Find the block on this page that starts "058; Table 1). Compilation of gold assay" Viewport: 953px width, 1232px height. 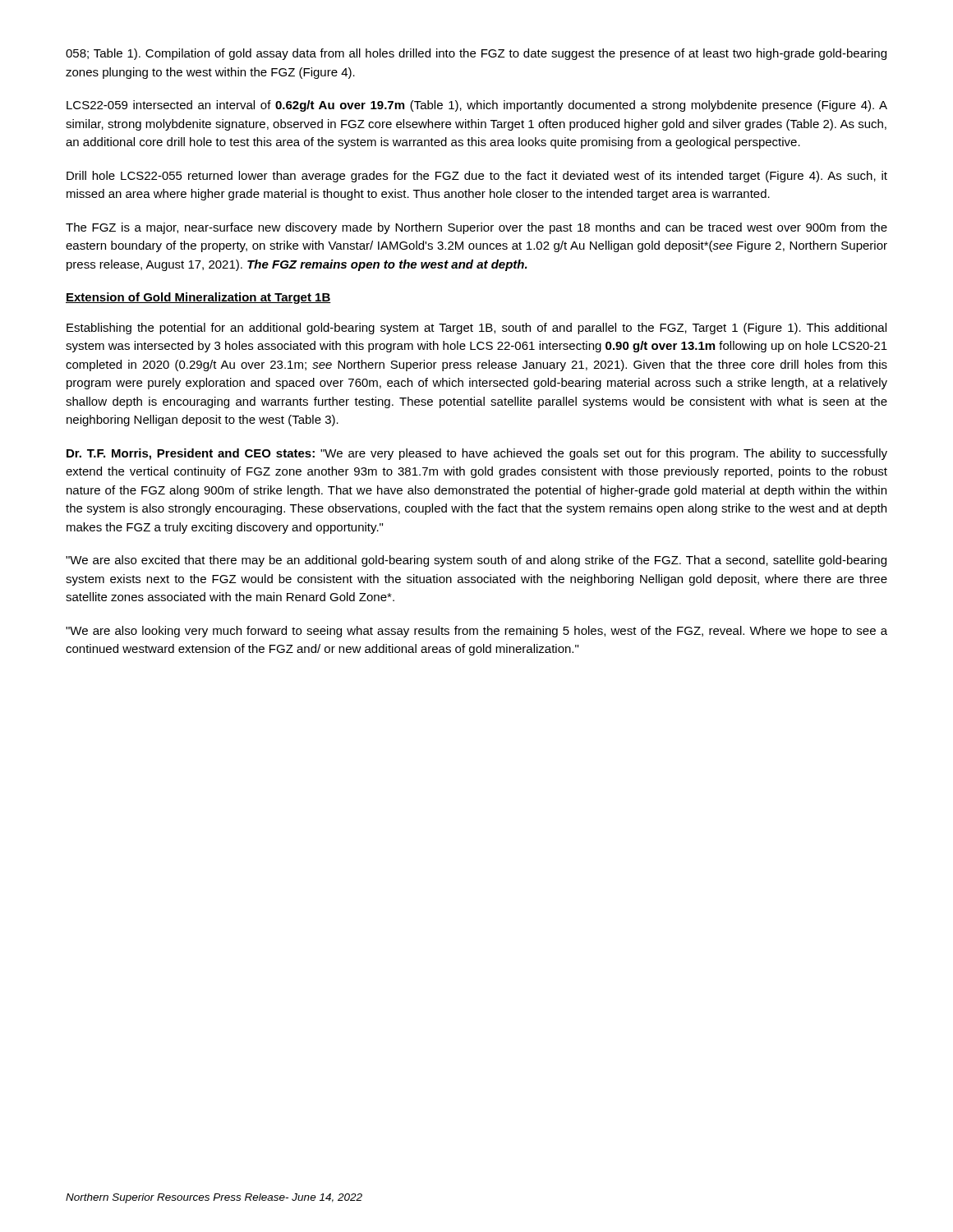pyautogui.click(x=476, y=62)
